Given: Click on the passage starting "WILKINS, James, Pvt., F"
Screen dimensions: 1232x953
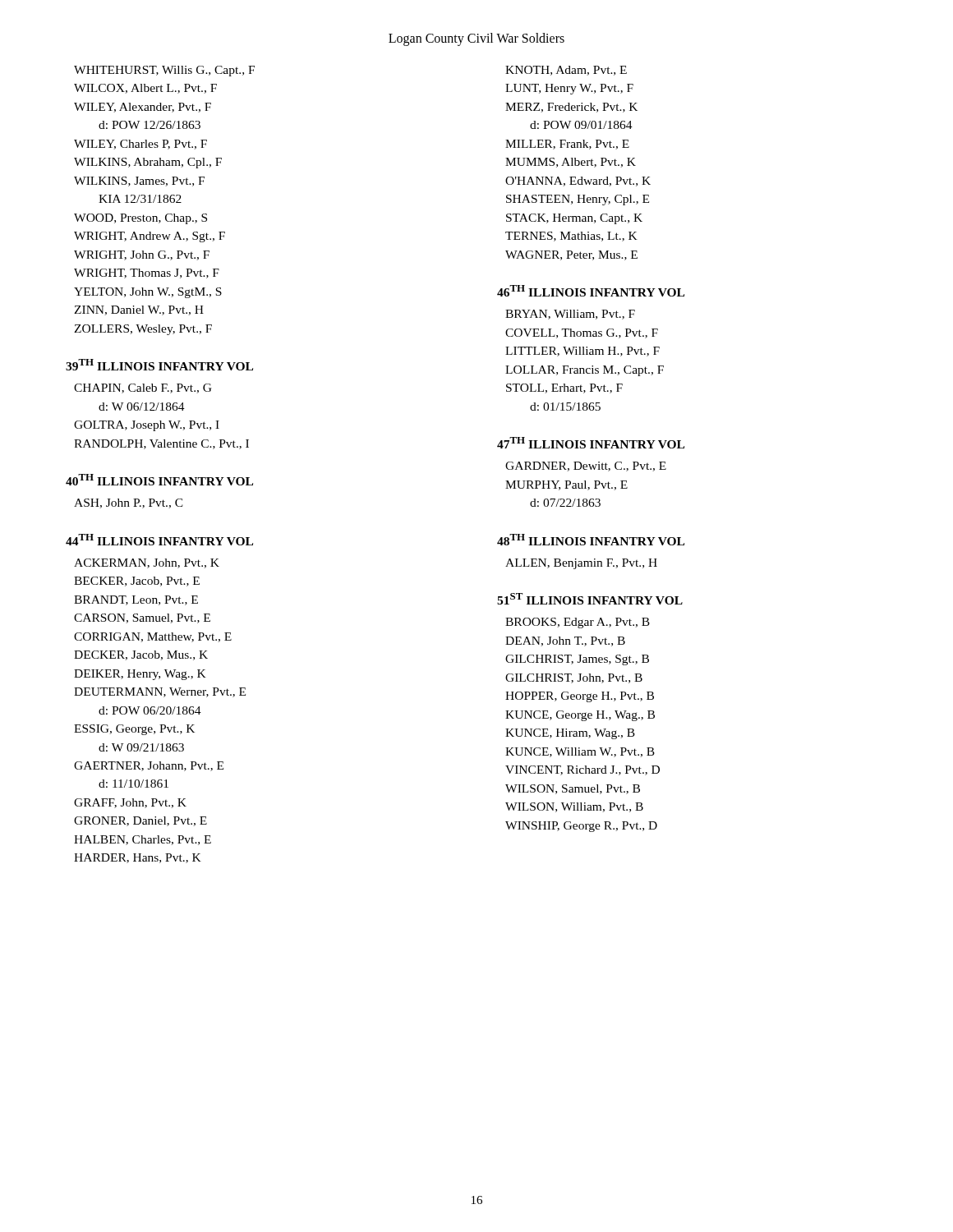Looking at the screenshot, I should 140,180.
